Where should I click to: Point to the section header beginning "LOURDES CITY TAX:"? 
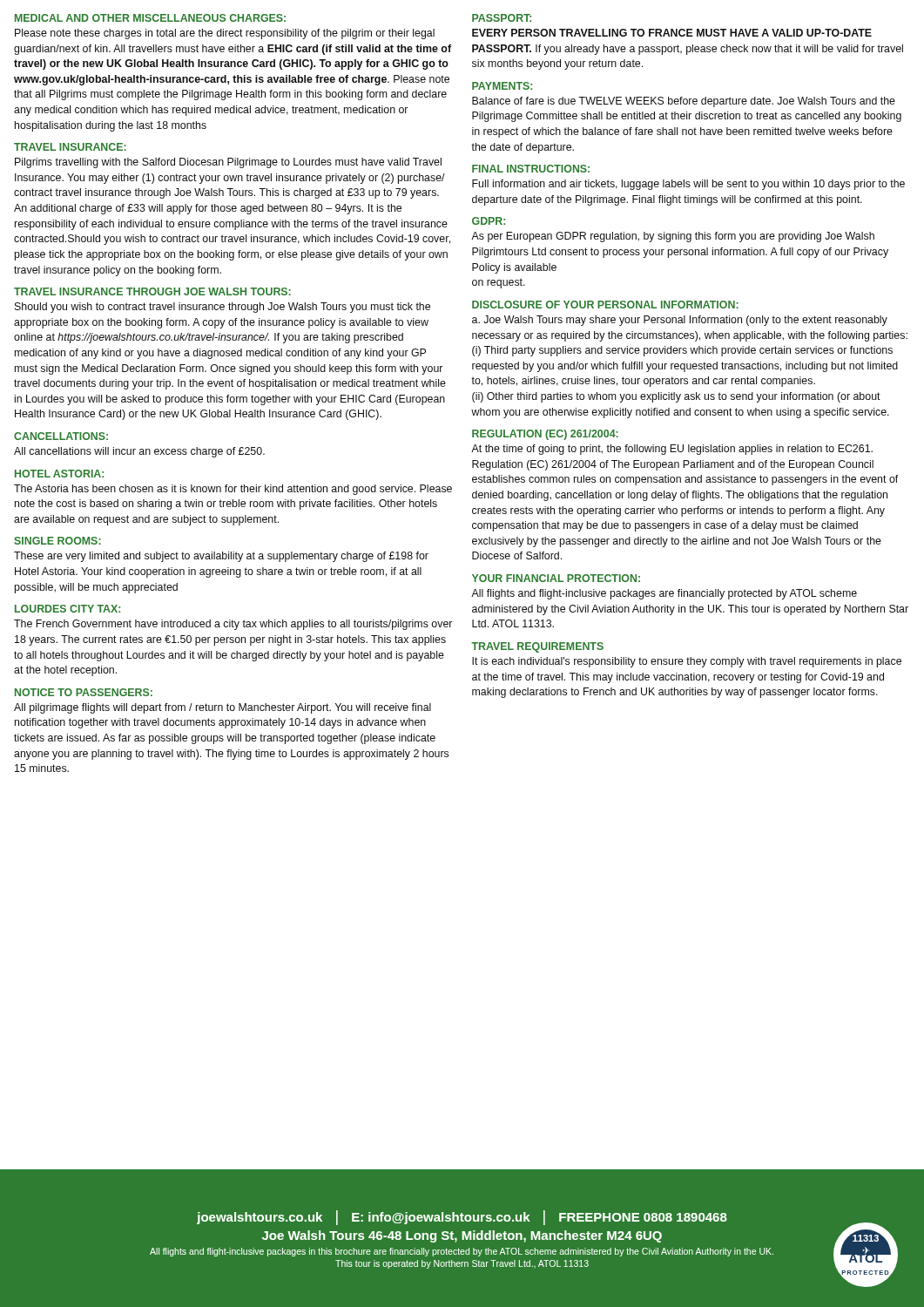point(233,641)
